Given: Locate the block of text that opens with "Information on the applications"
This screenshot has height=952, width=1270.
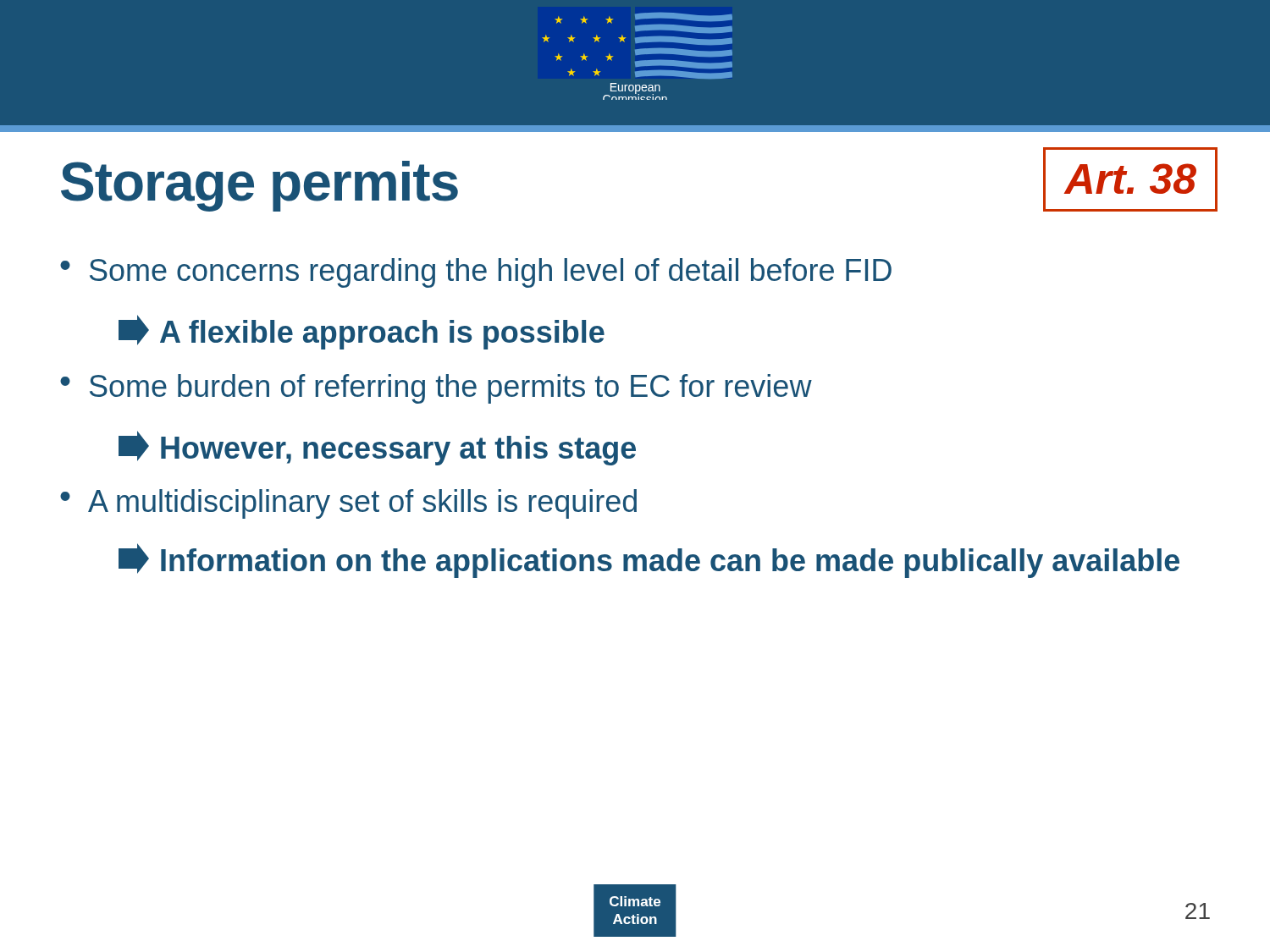Looking at the screenshot, I should tap(649, 561).
